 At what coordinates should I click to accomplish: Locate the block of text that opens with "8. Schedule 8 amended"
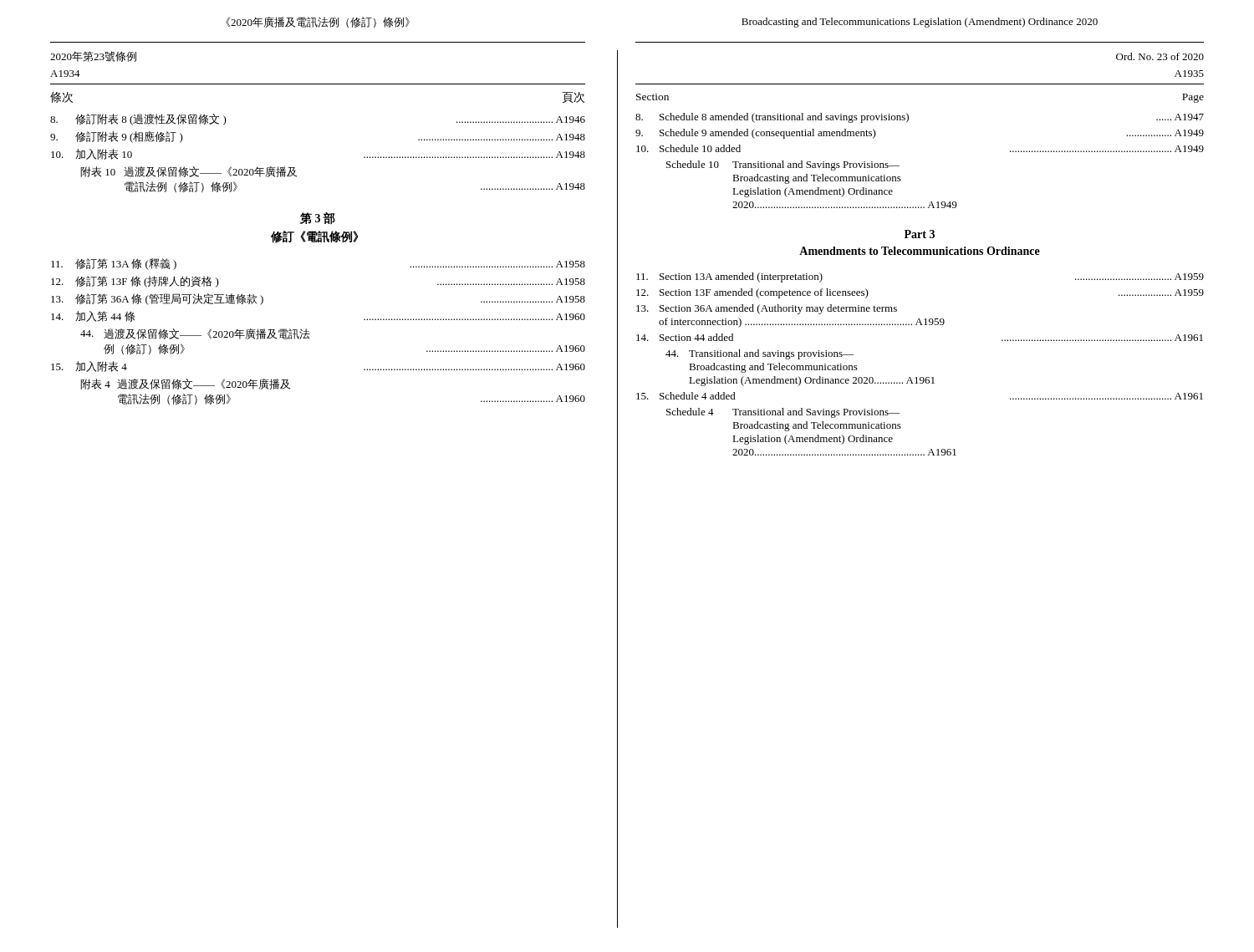[780, 117]
